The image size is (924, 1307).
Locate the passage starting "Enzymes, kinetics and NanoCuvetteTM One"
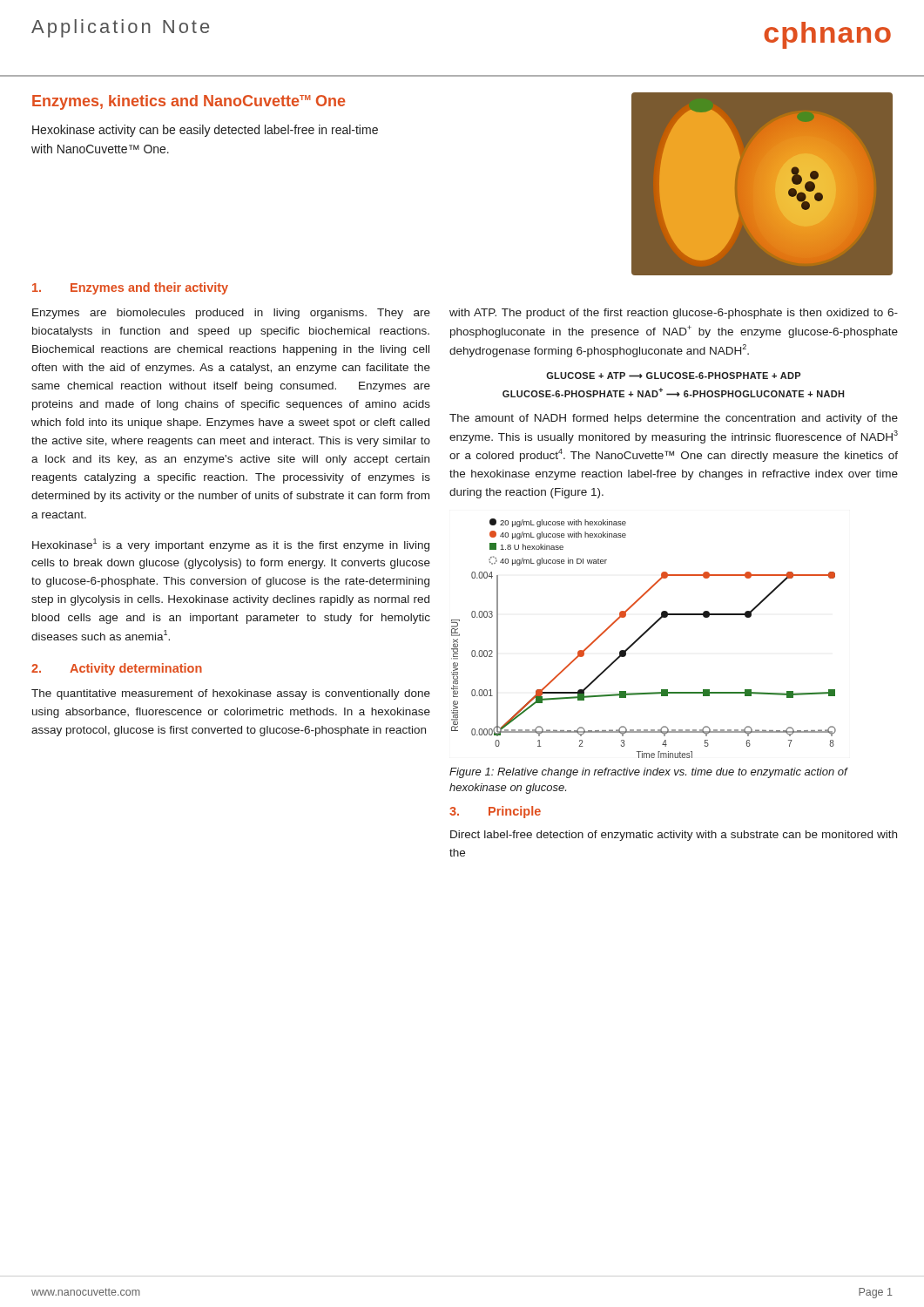click(x=189, y=101)
